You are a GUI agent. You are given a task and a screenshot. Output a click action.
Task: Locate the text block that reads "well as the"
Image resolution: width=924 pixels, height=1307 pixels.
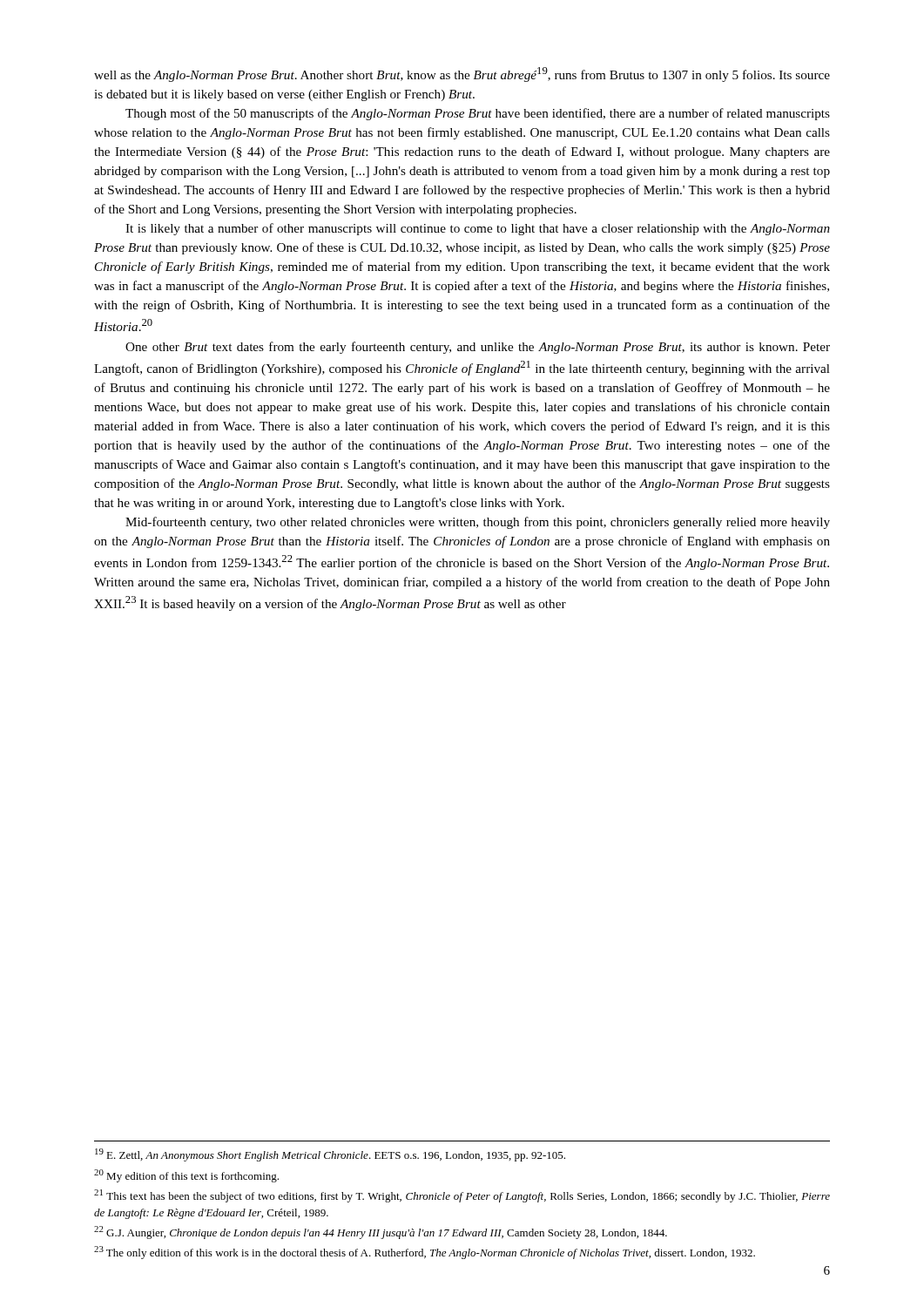462,83
